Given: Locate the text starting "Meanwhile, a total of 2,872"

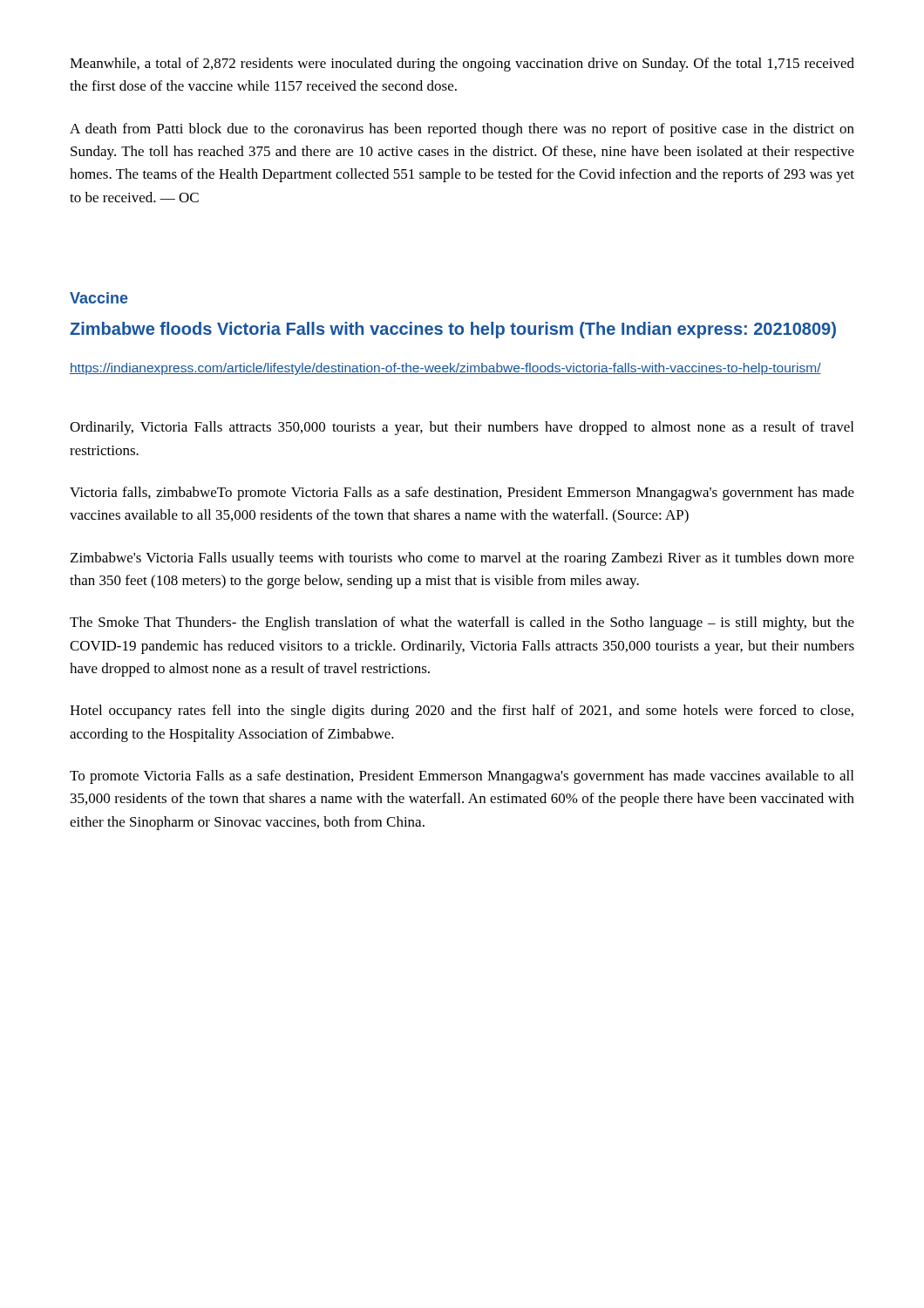Looking at the screenshot, I should pos(462,75).
